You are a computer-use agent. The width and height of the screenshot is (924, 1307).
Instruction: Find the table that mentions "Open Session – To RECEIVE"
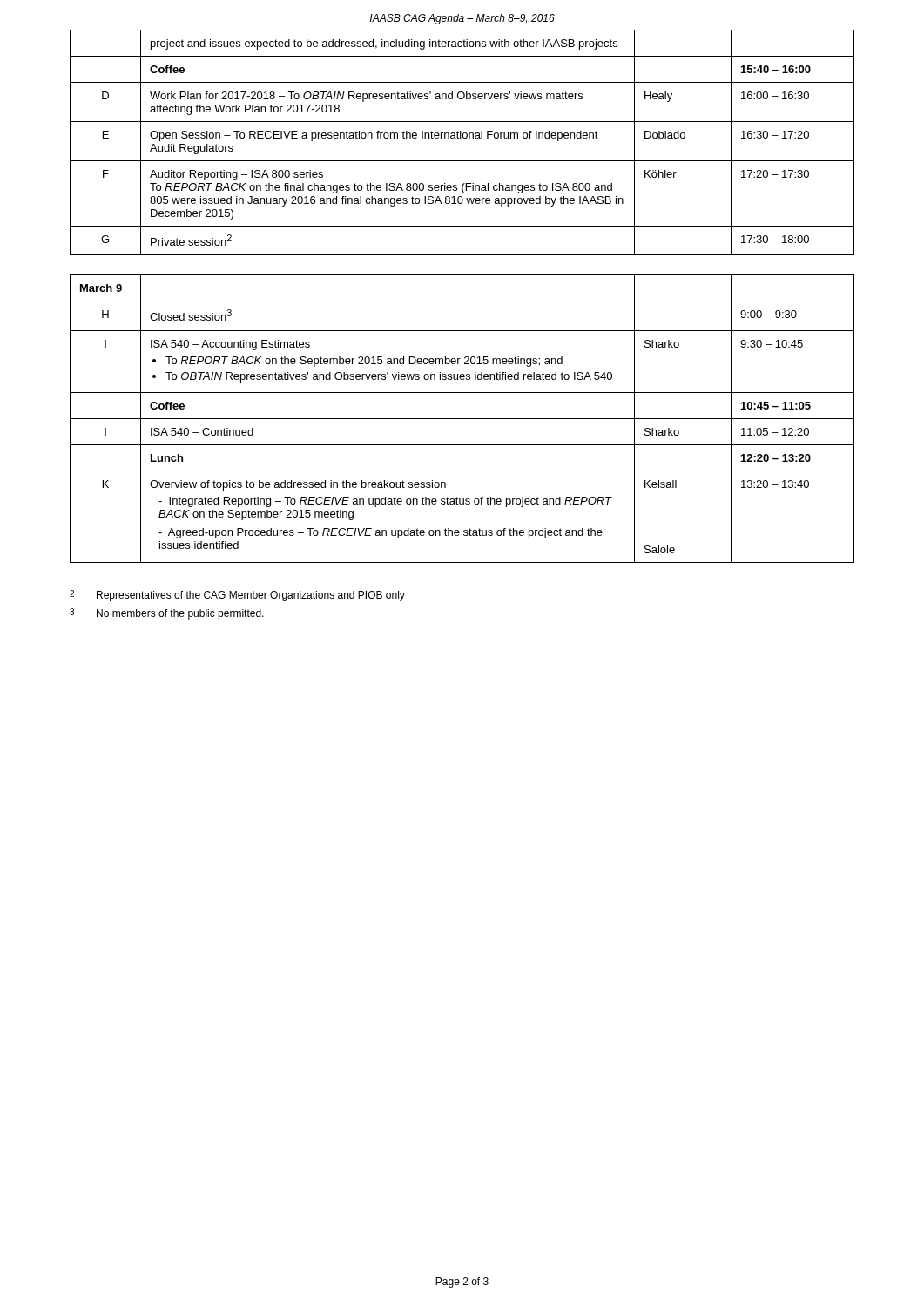tap(462, 143)
